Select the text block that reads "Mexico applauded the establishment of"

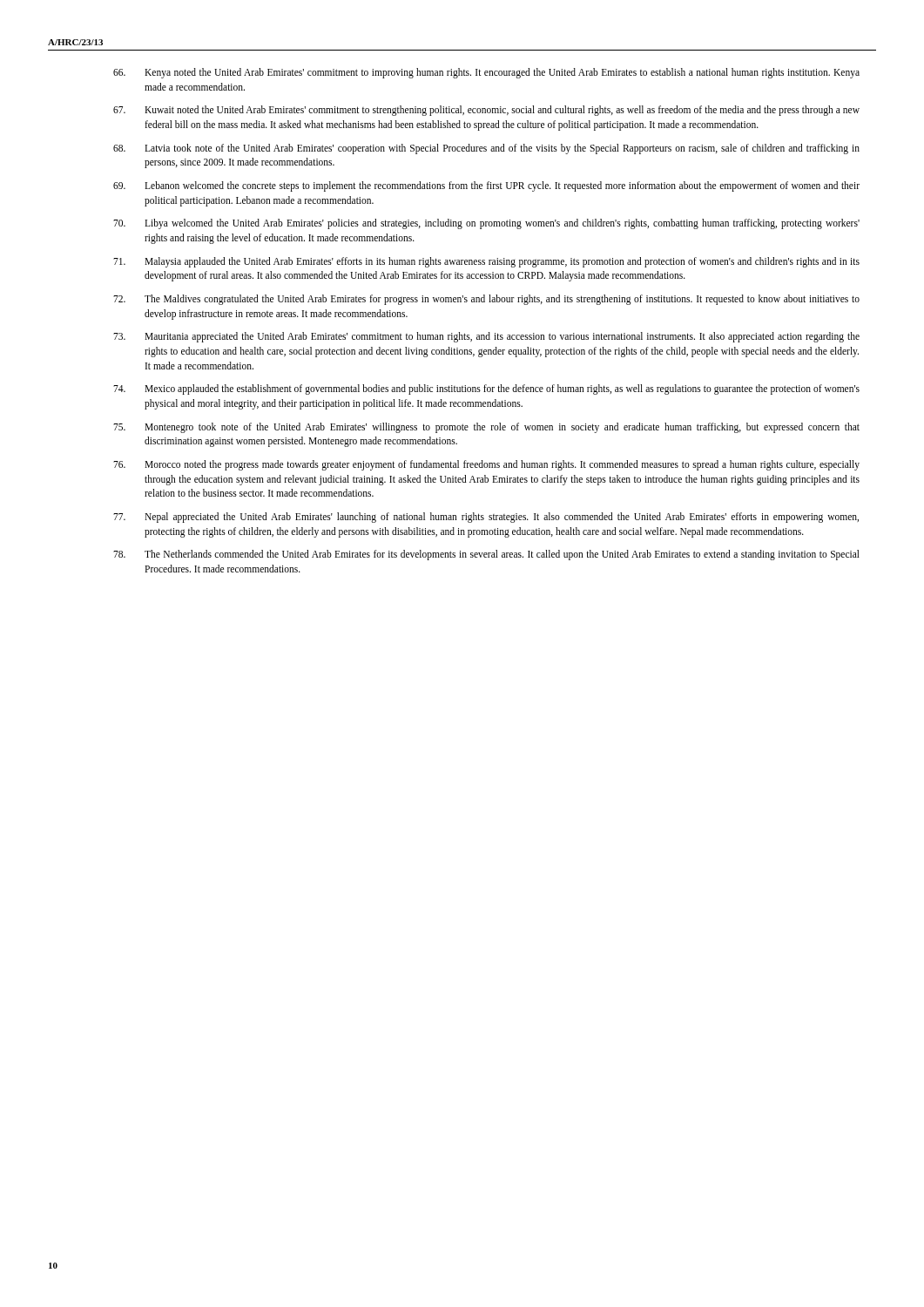pyautogui.click(x=486, y=397)
